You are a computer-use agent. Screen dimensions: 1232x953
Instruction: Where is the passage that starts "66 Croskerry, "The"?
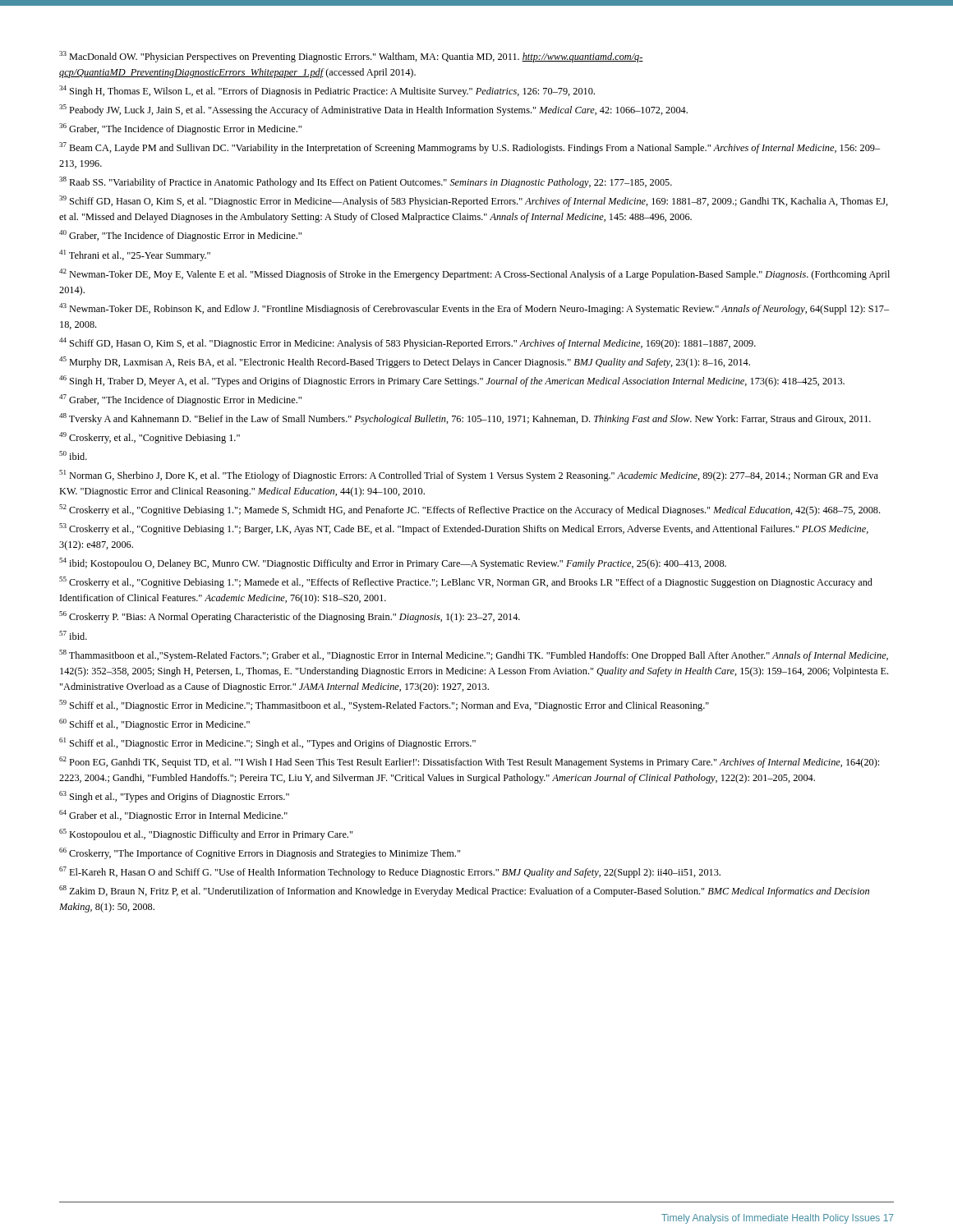tap(260, 853)
